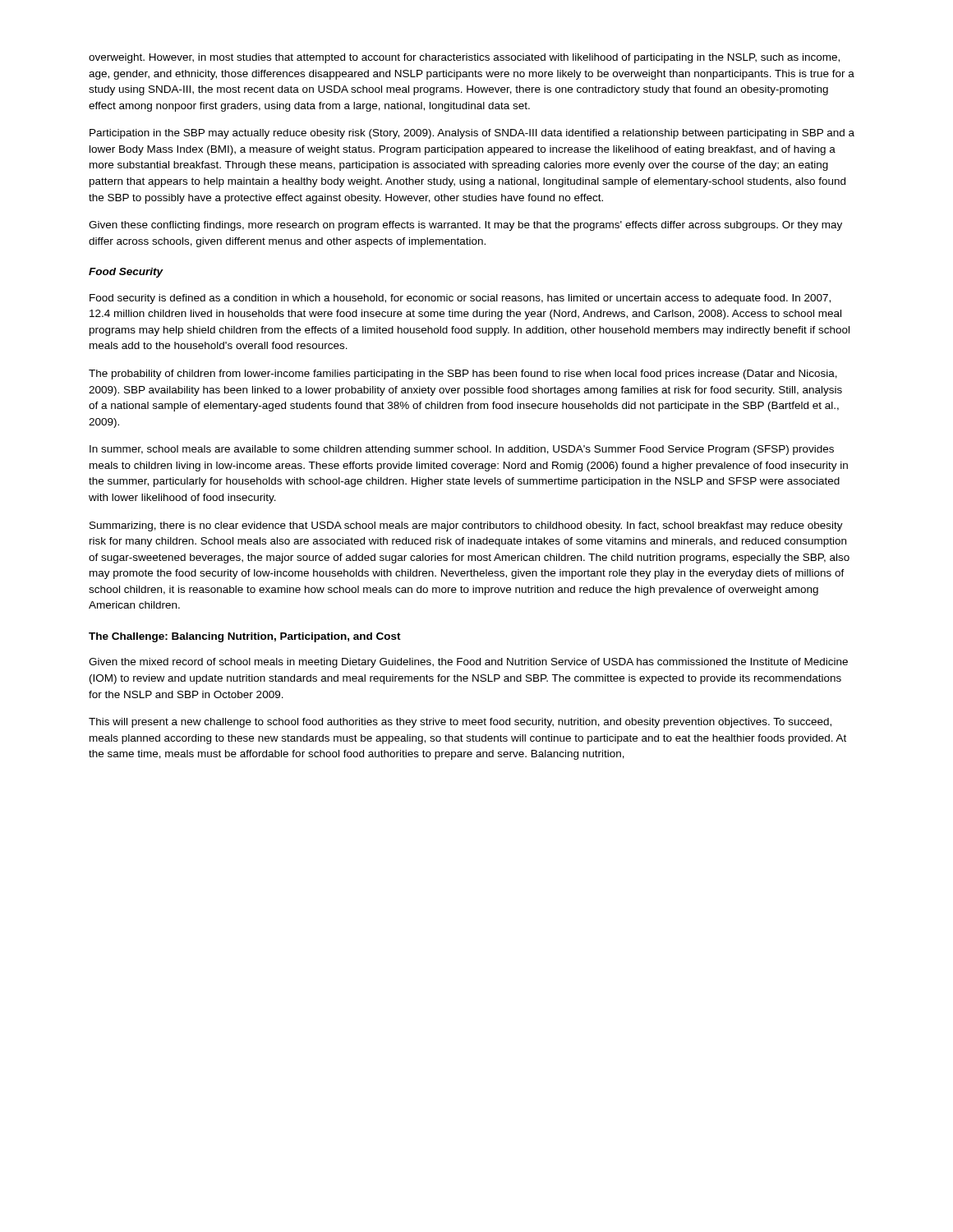Where is the section header that starts "The Challenge: Balancing"?

[245, 636]
